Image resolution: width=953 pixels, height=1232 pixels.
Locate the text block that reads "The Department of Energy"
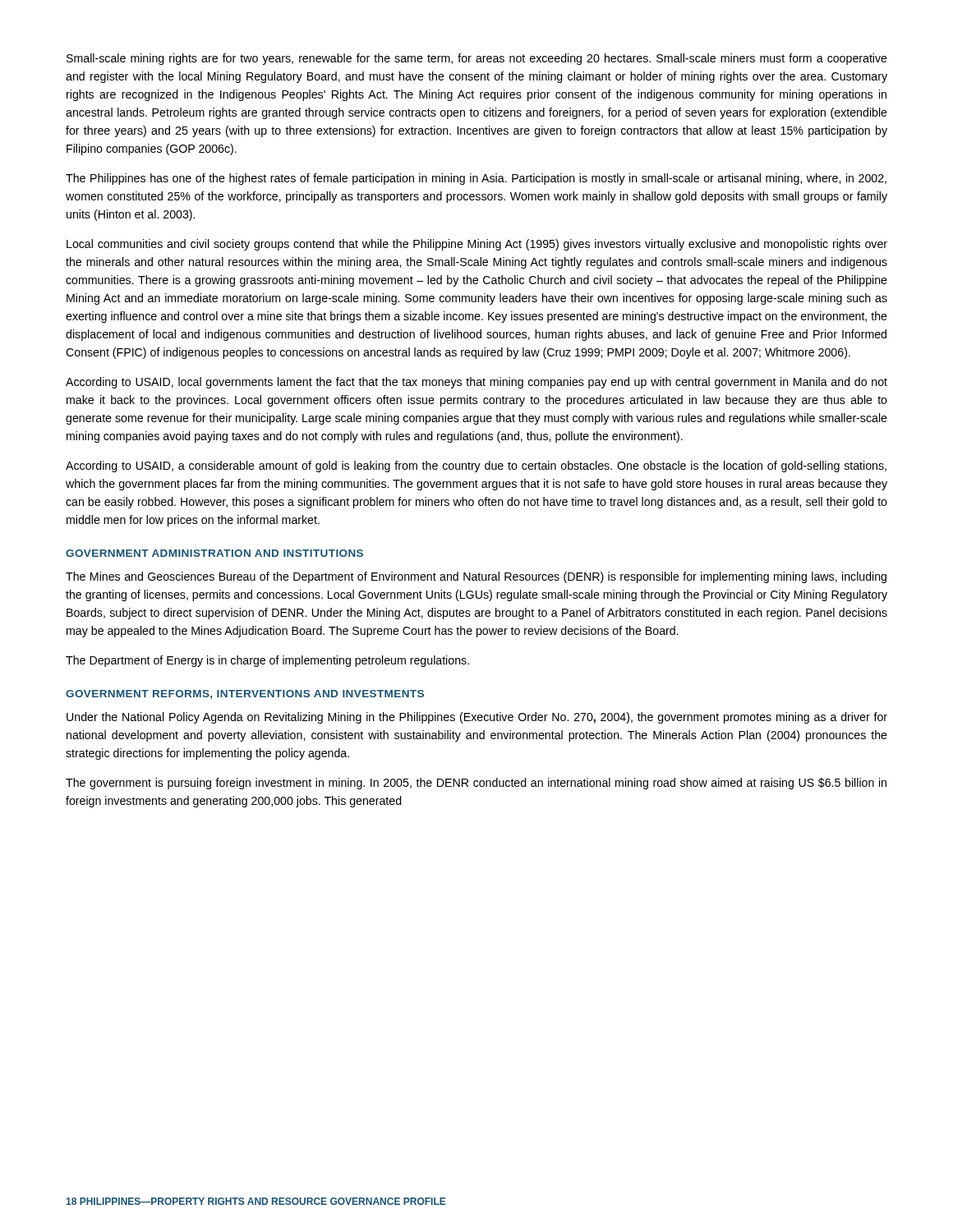tap(268, 660)
